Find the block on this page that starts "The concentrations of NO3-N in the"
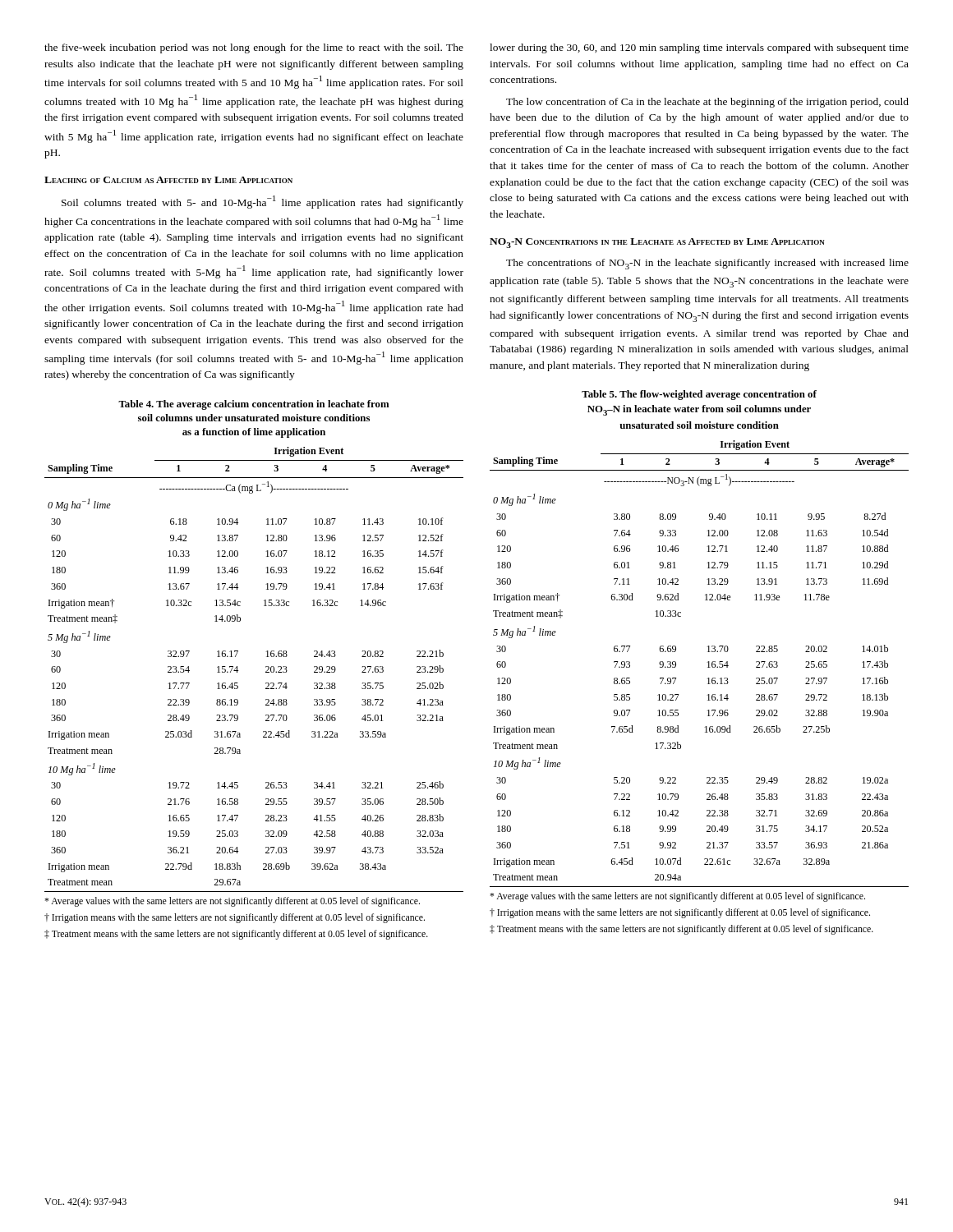The height and width of the screenshot is (1232, 953). point(699,314)
